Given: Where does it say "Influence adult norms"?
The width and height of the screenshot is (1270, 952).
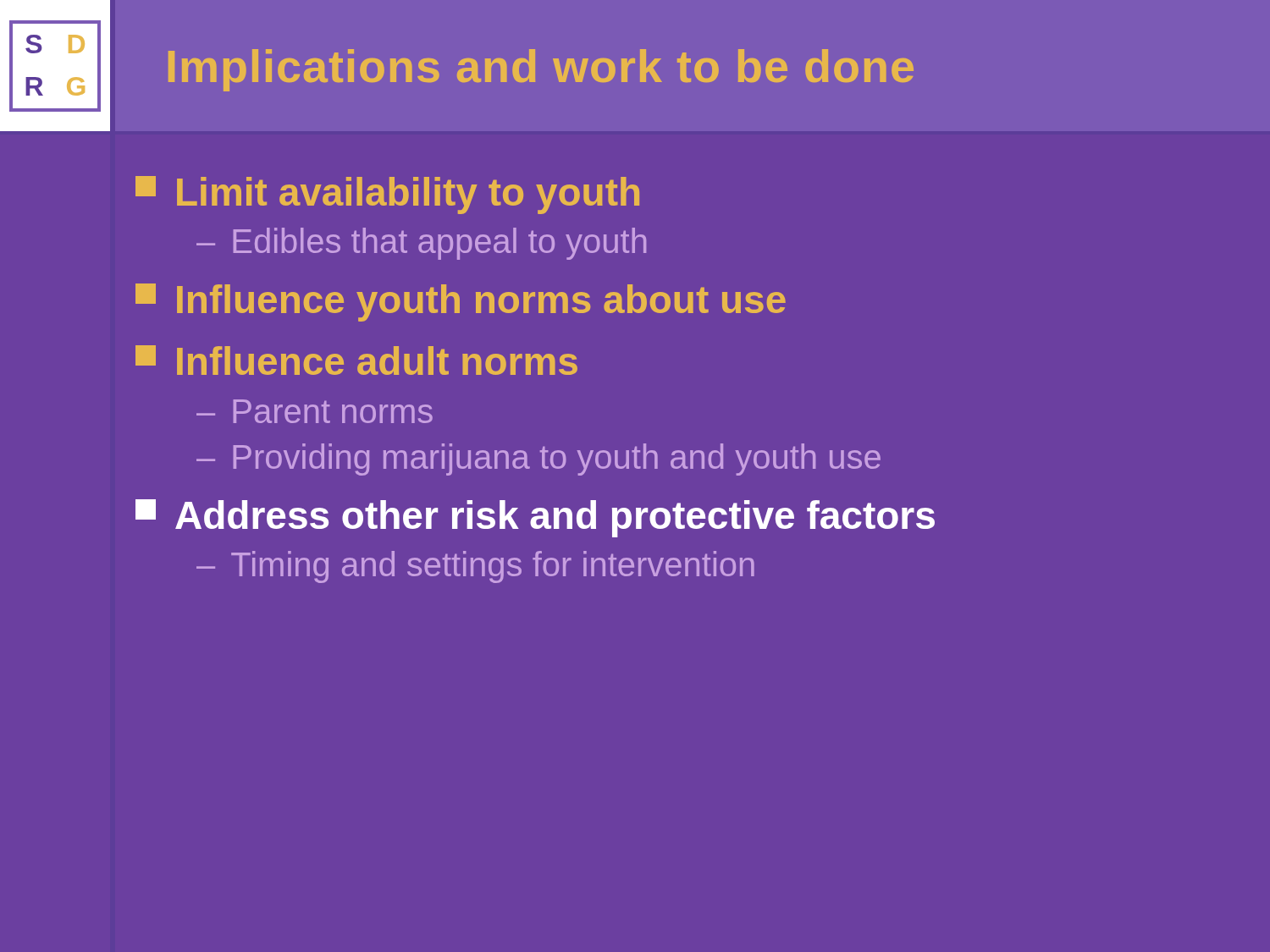Looking at the screenshot, I should (357, 362).
